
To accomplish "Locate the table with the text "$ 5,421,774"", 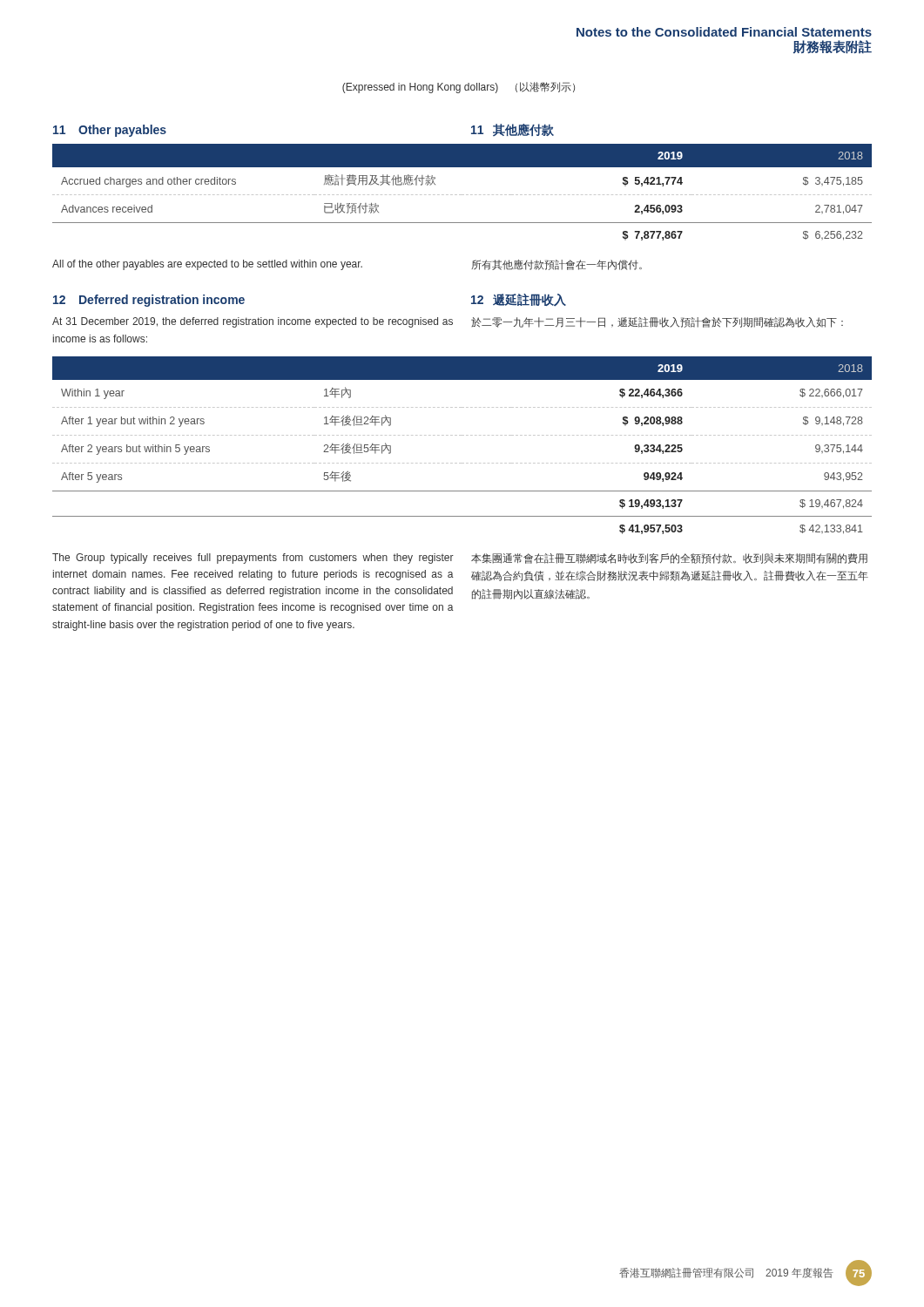I will (462, 196).
